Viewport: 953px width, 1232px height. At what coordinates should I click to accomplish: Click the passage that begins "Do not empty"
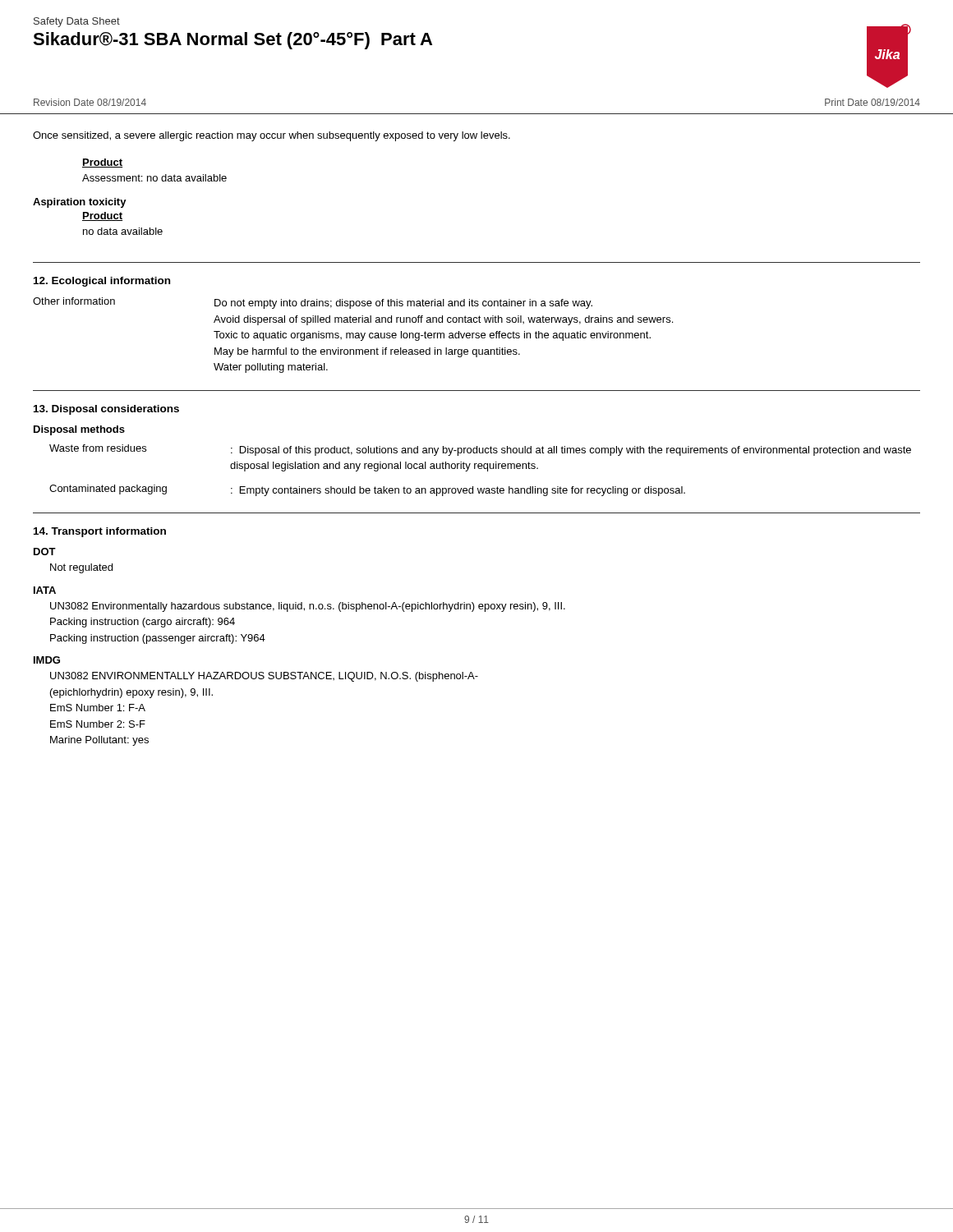(444, 335)
